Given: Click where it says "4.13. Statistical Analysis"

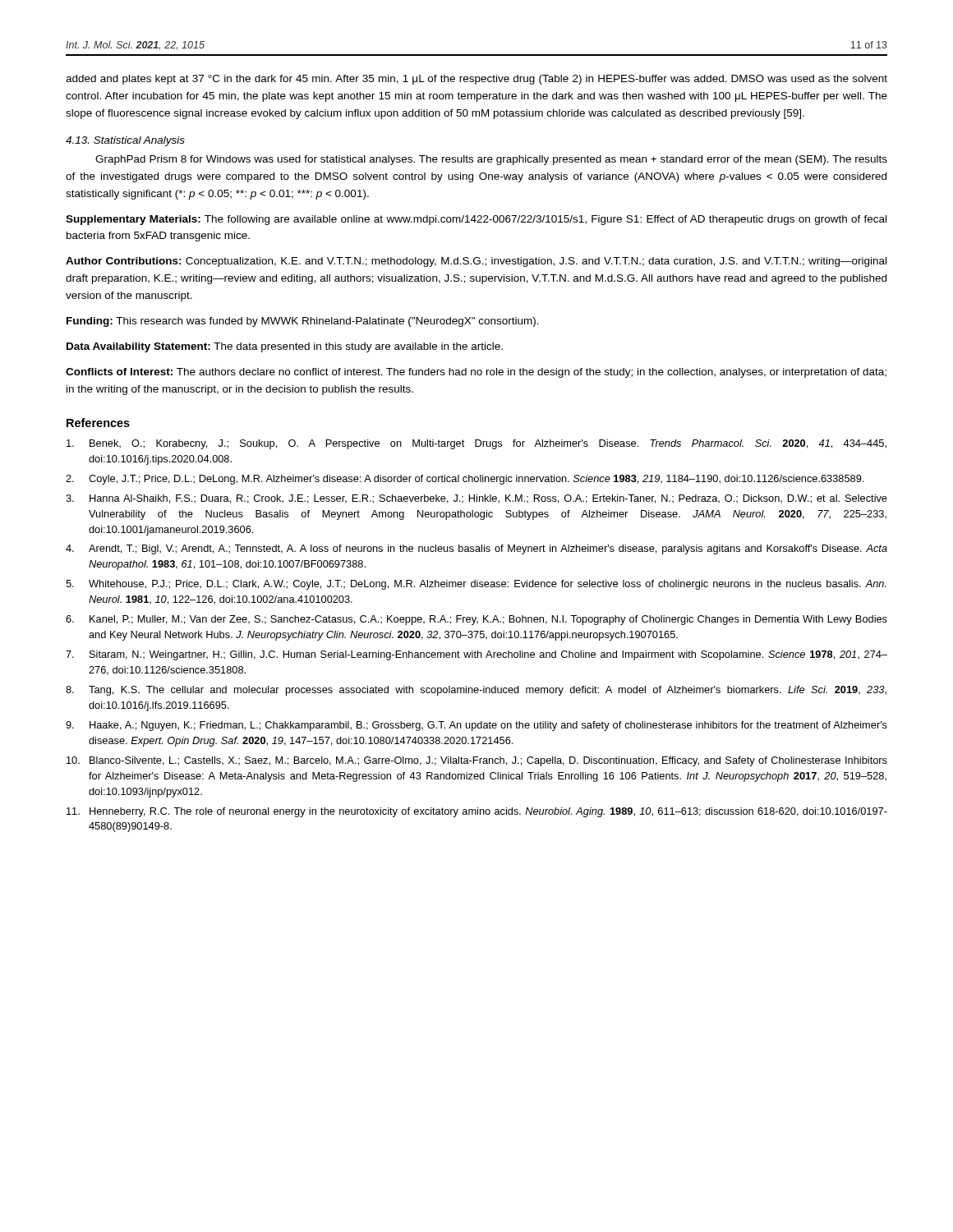Looking at the screenshot, I should click(125, 140).
